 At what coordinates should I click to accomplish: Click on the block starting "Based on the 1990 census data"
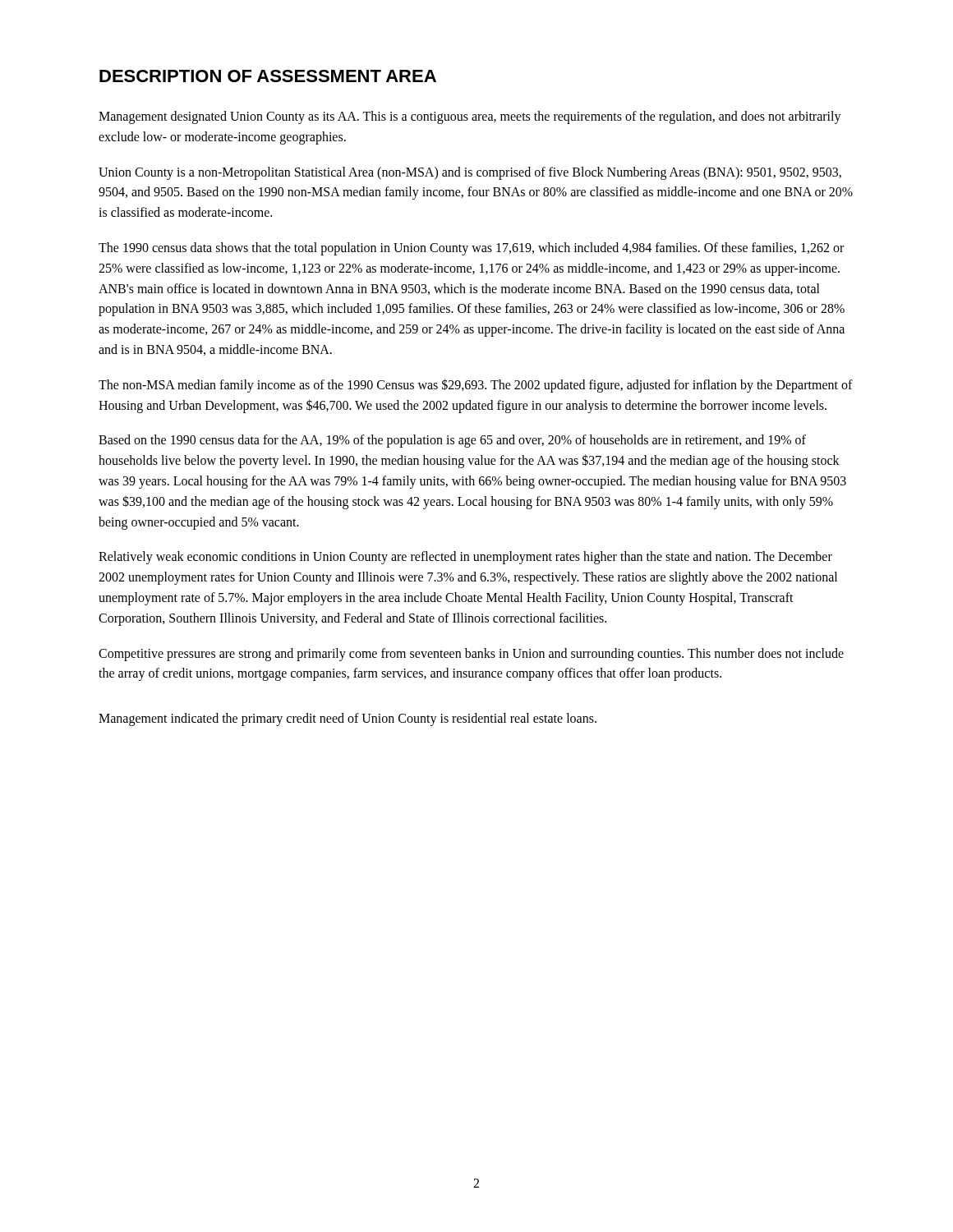472,481
